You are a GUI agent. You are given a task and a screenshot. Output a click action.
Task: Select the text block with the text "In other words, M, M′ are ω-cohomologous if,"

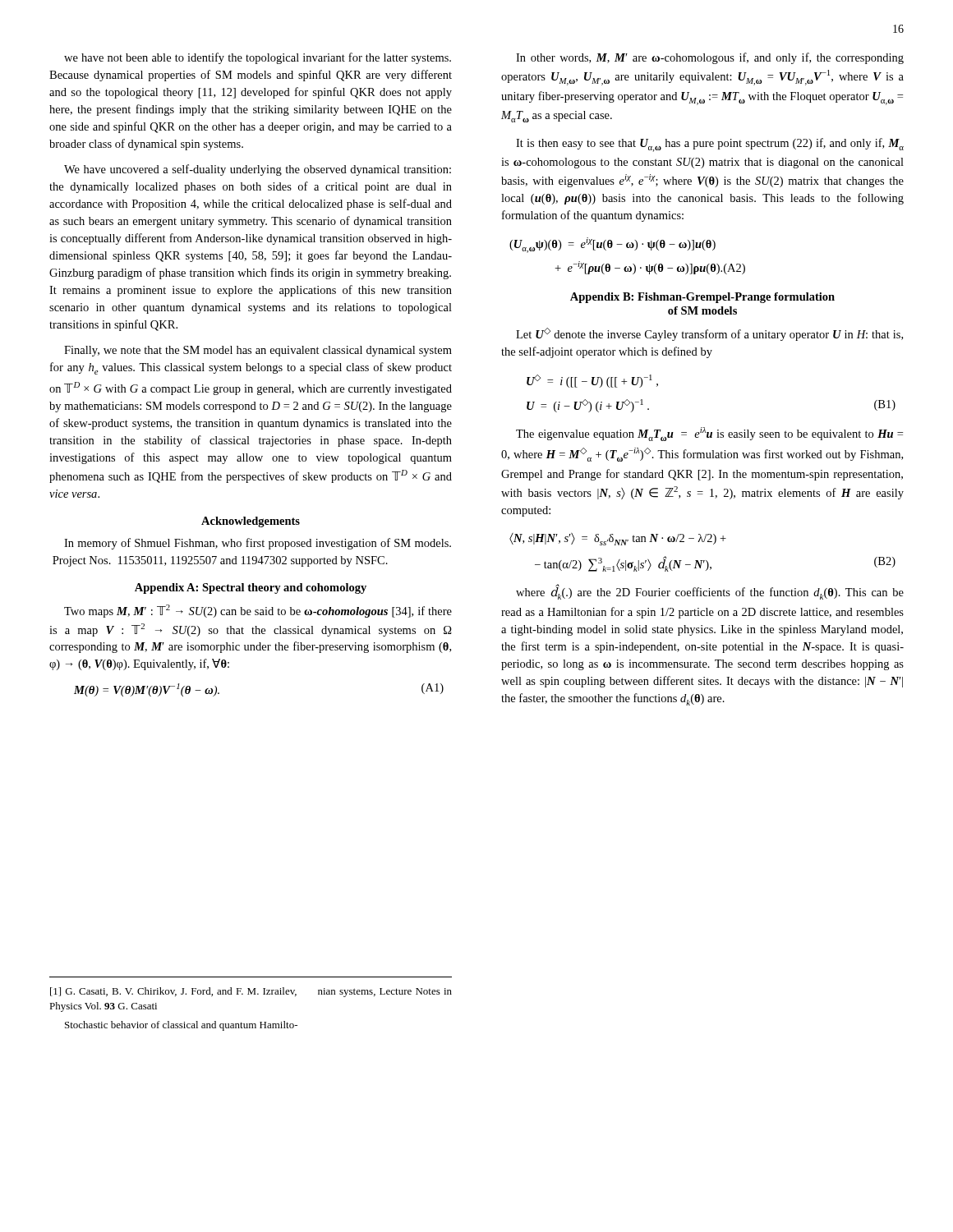[x=702, y=88]
